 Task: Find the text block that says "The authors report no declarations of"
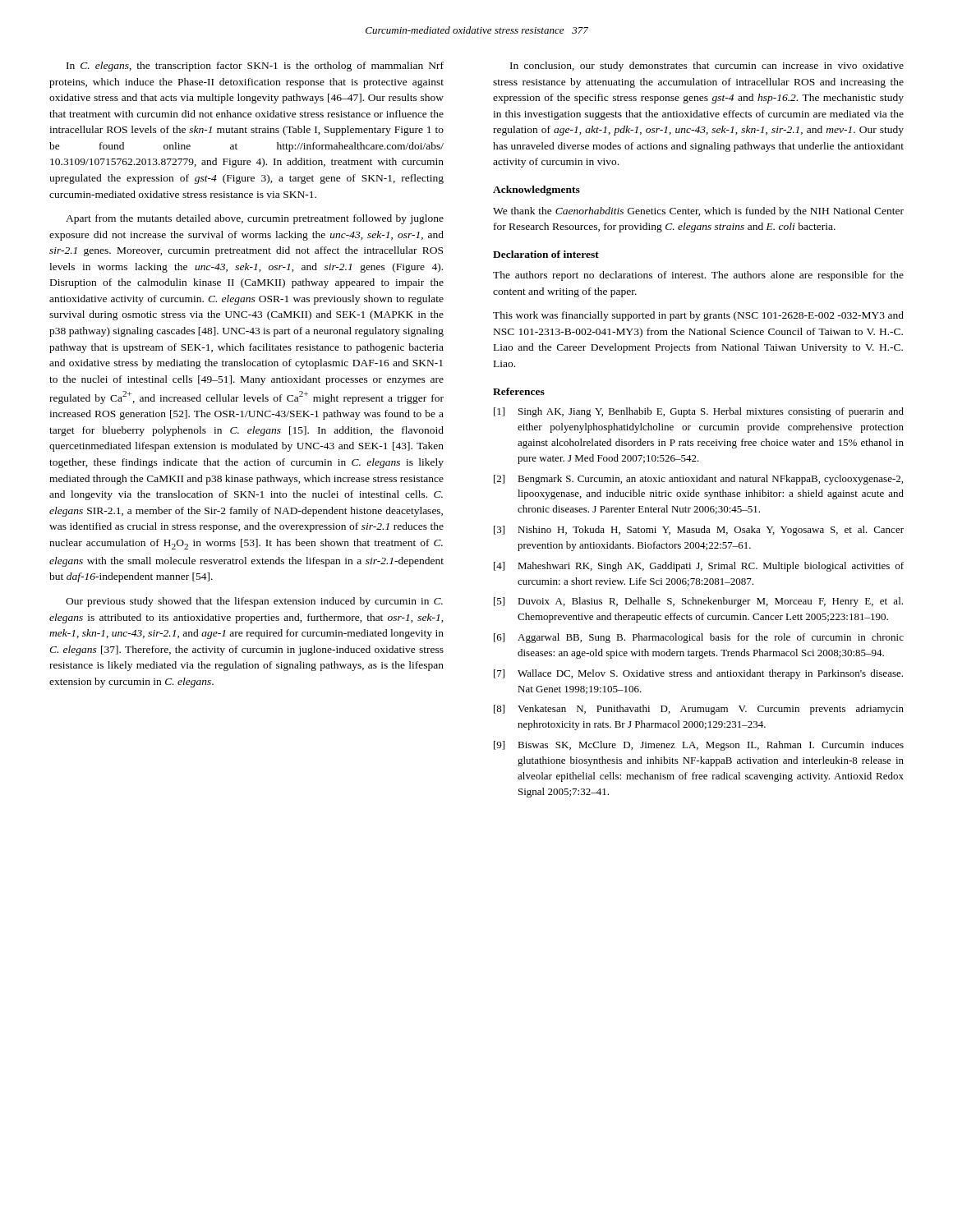coord(698,319)
